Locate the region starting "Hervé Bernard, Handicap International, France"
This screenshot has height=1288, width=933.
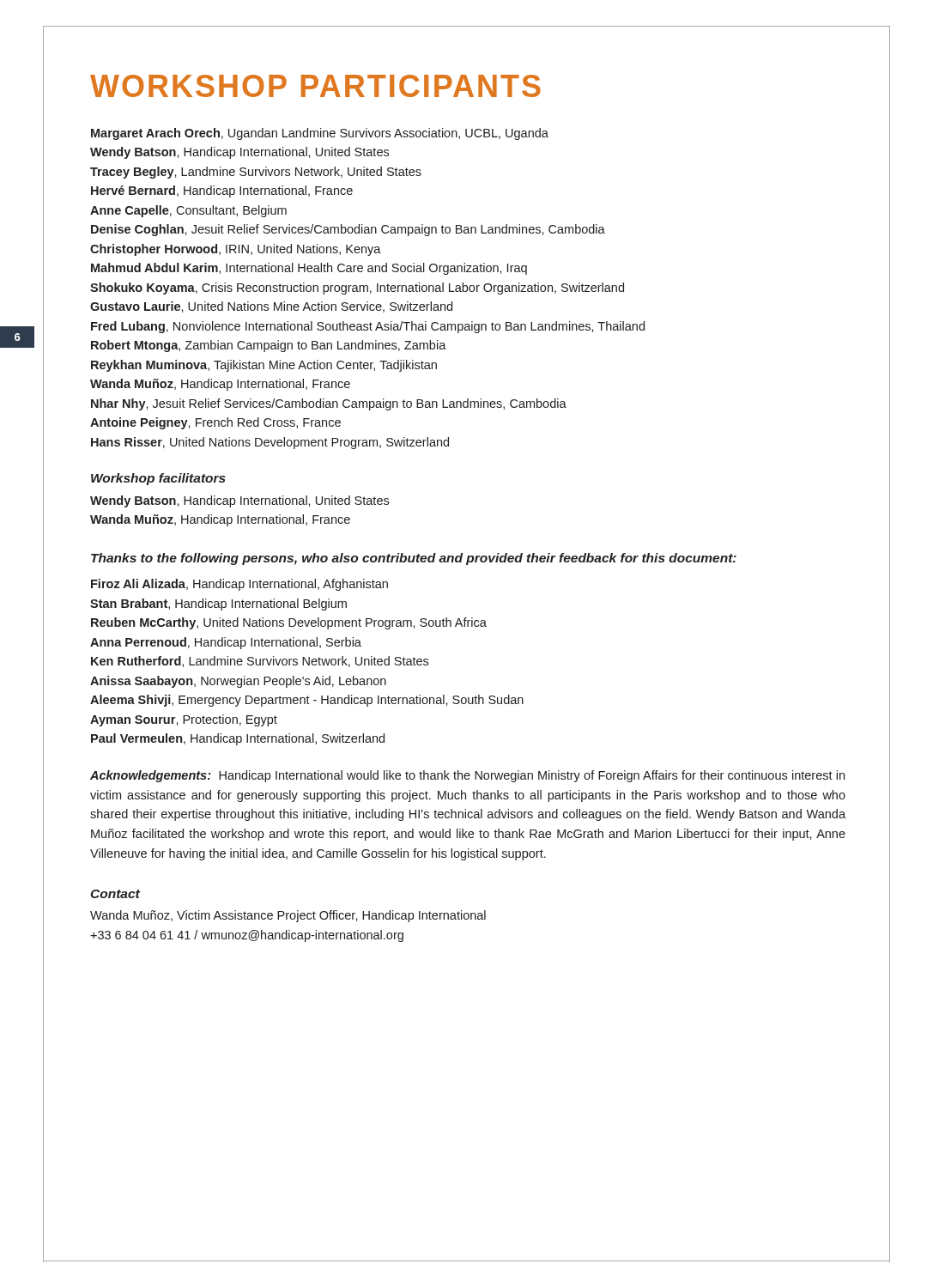tap(222, 191)
